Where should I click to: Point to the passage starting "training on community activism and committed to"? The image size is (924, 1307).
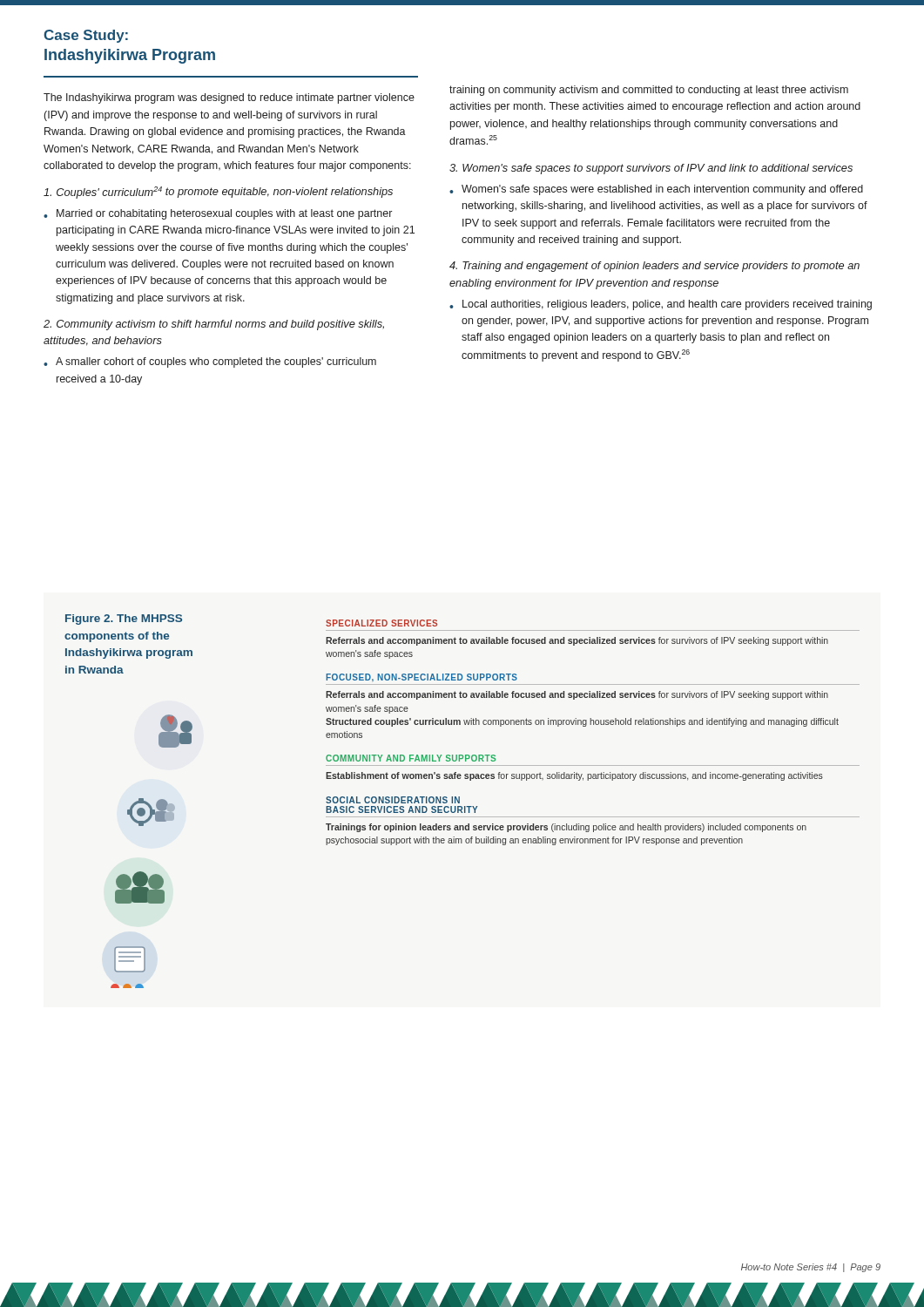pyautogui.click(x=665, y=116)
